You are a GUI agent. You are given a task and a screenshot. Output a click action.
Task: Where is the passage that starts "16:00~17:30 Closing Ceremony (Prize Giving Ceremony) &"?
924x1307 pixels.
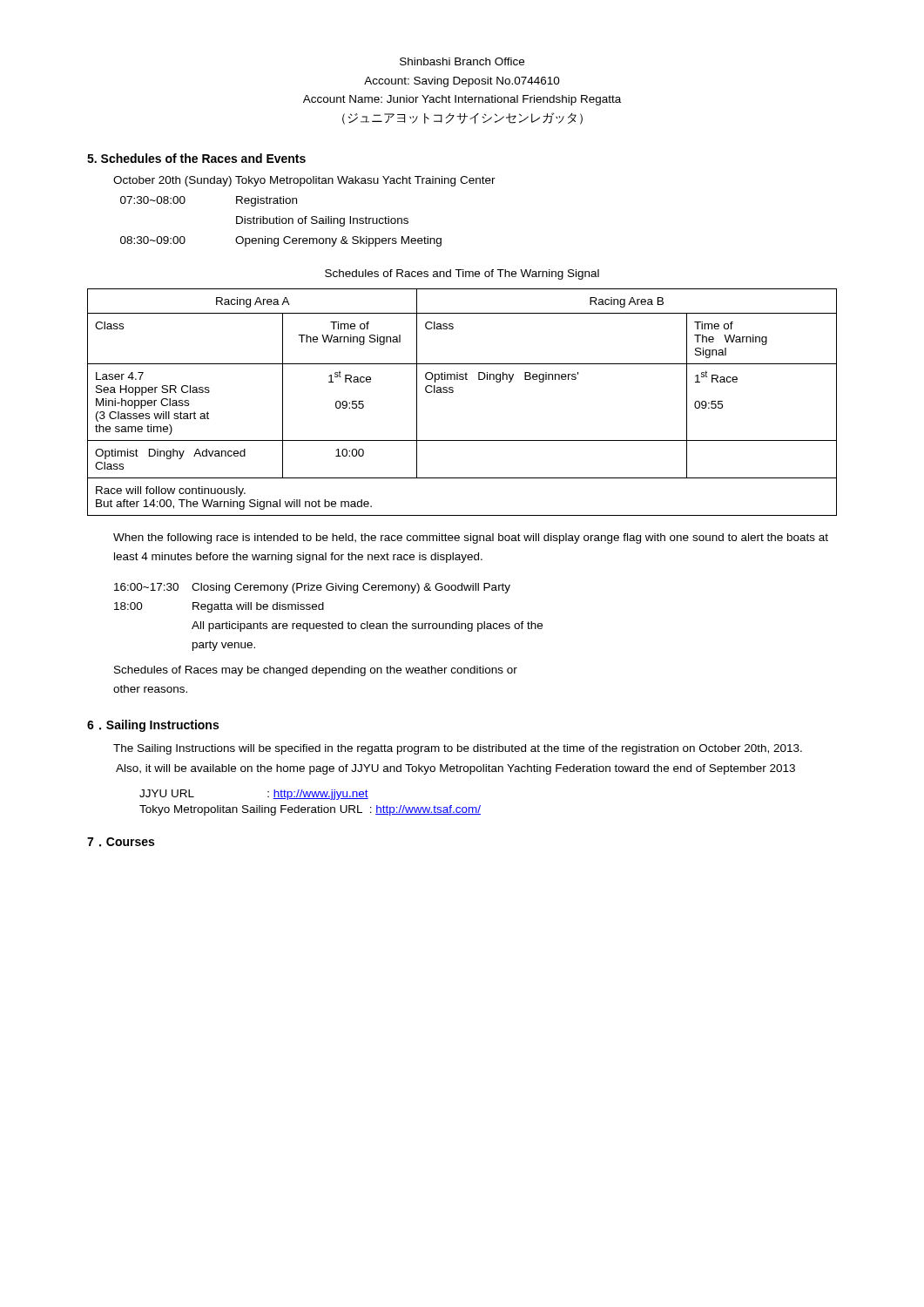[475, 638]
